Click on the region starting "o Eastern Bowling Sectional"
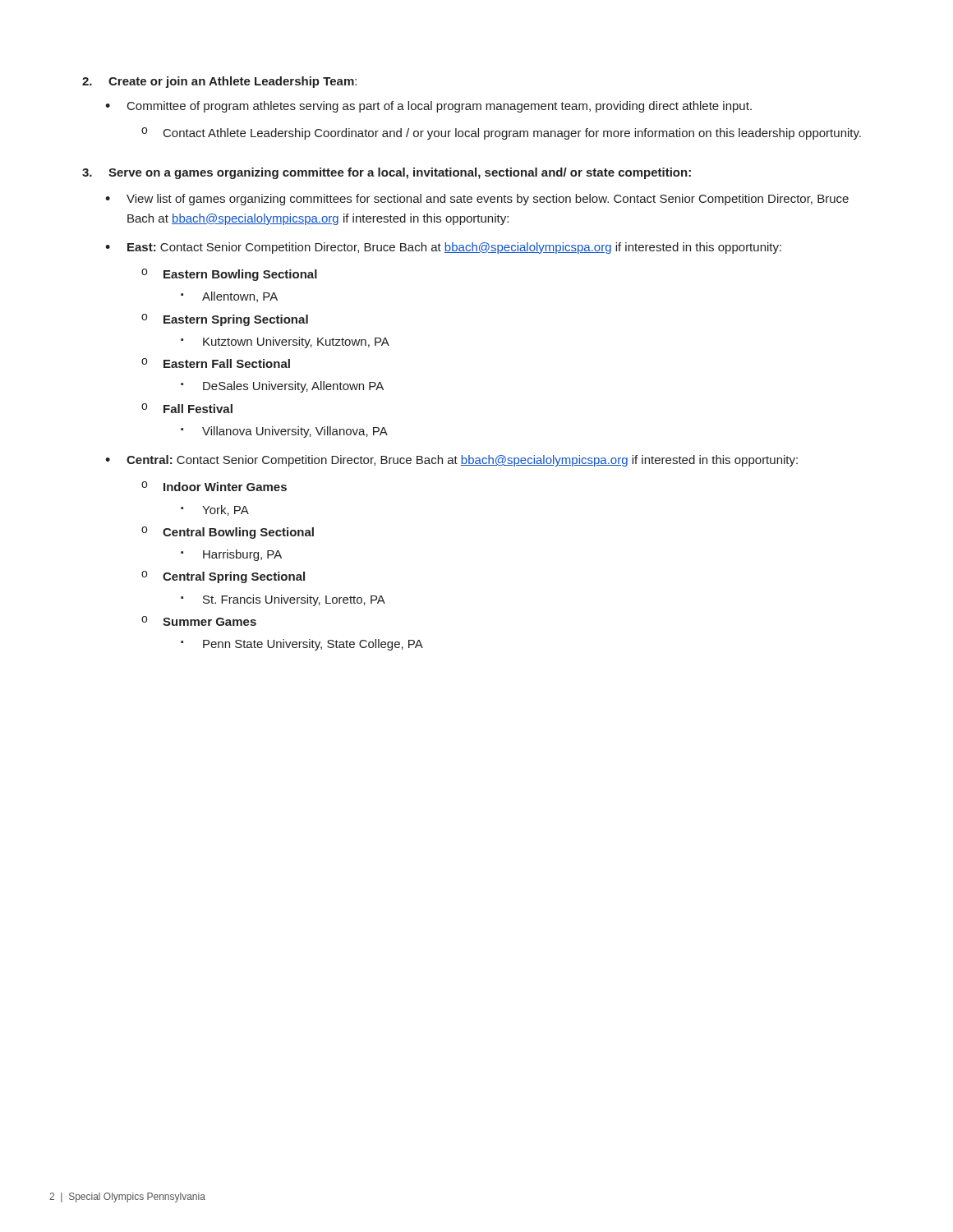 click(229, 275)
